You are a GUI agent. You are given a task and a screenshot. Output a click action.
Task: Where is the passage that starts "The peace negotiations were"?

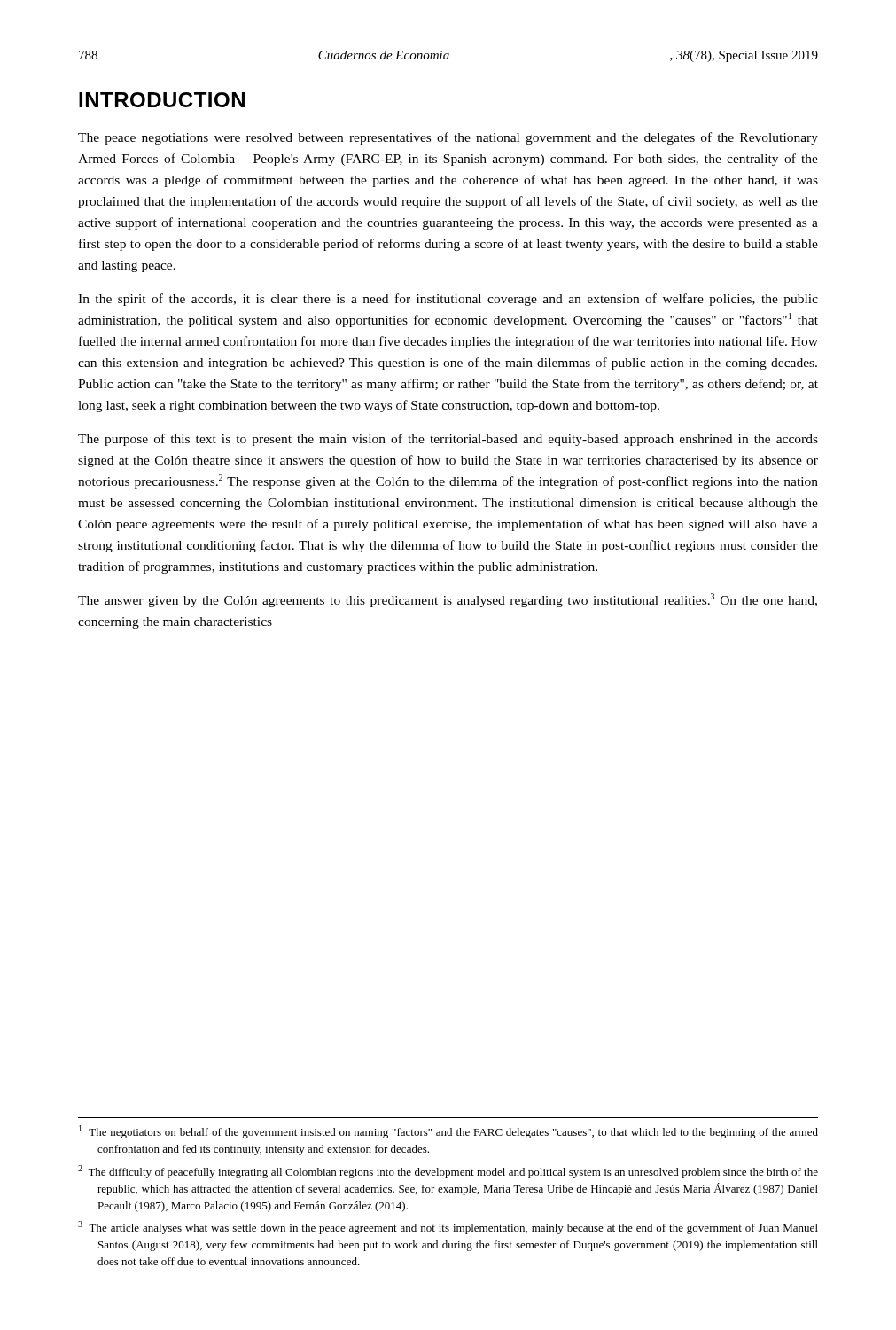pyautogui.click(x=448, y=201)
